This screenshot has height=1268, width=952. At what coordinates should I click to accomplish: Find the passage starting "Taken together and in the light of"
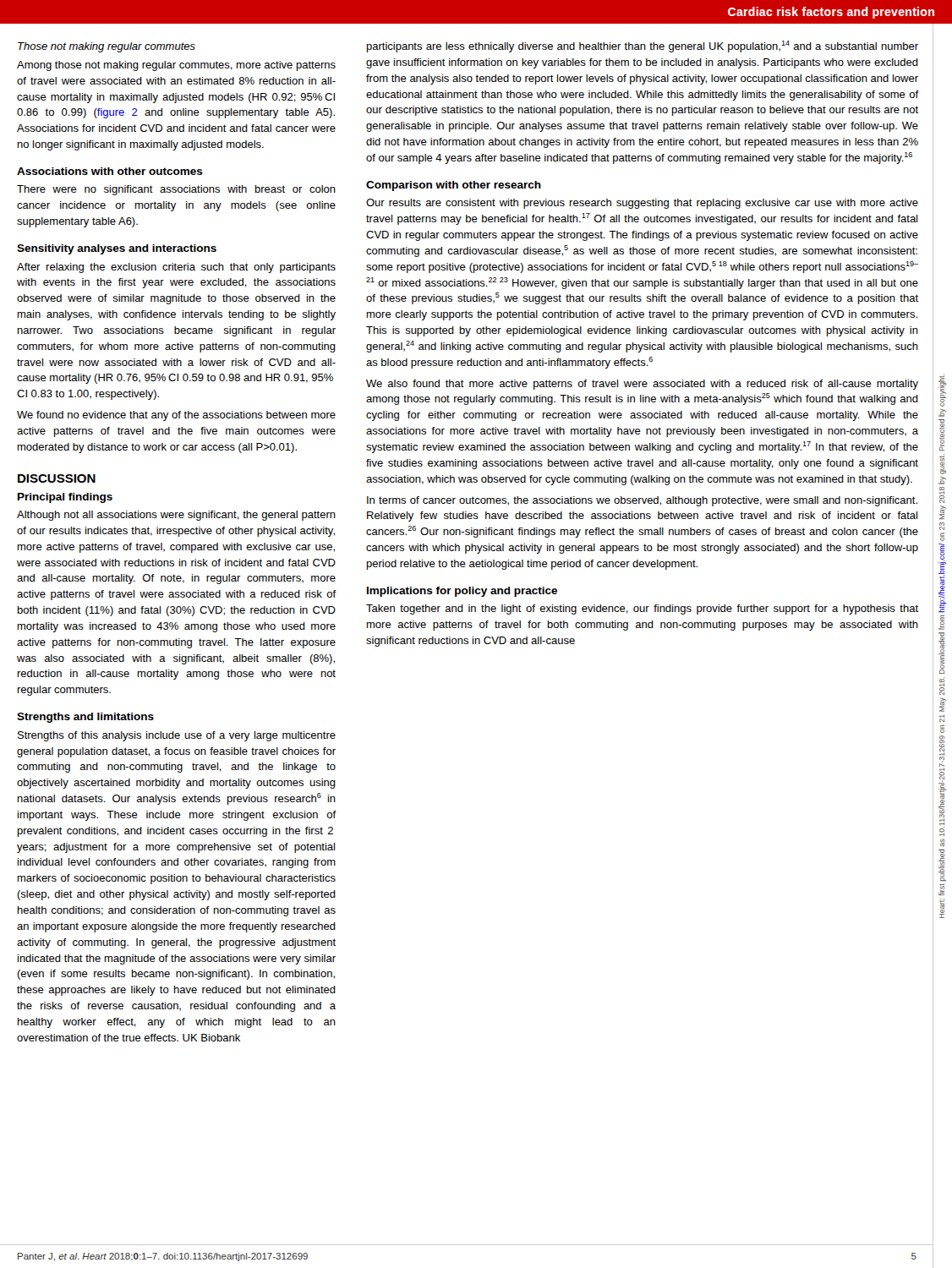(x=642, y=625)
